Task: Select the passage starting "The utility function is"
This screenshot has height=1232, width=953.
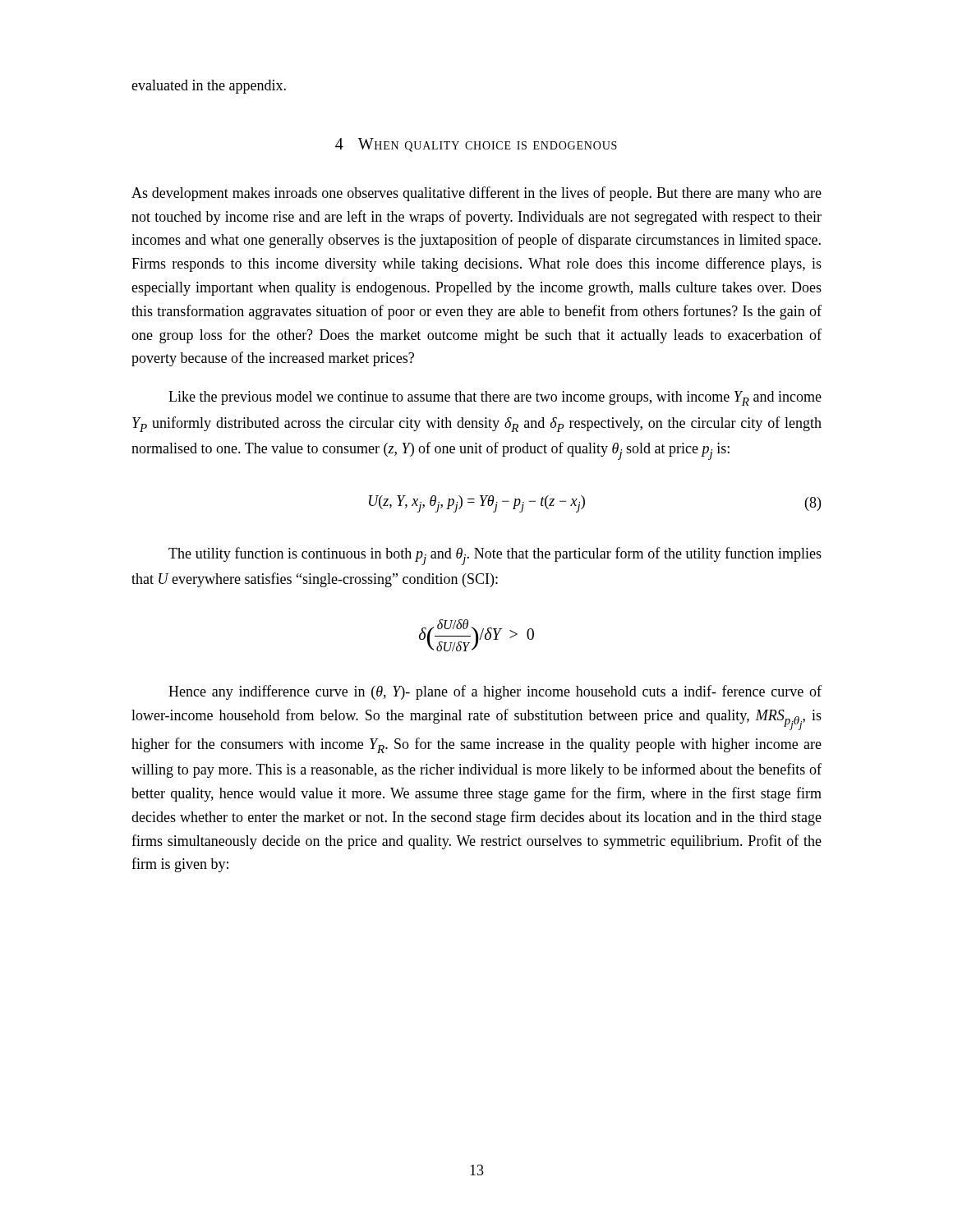Action: pos(476,567)
